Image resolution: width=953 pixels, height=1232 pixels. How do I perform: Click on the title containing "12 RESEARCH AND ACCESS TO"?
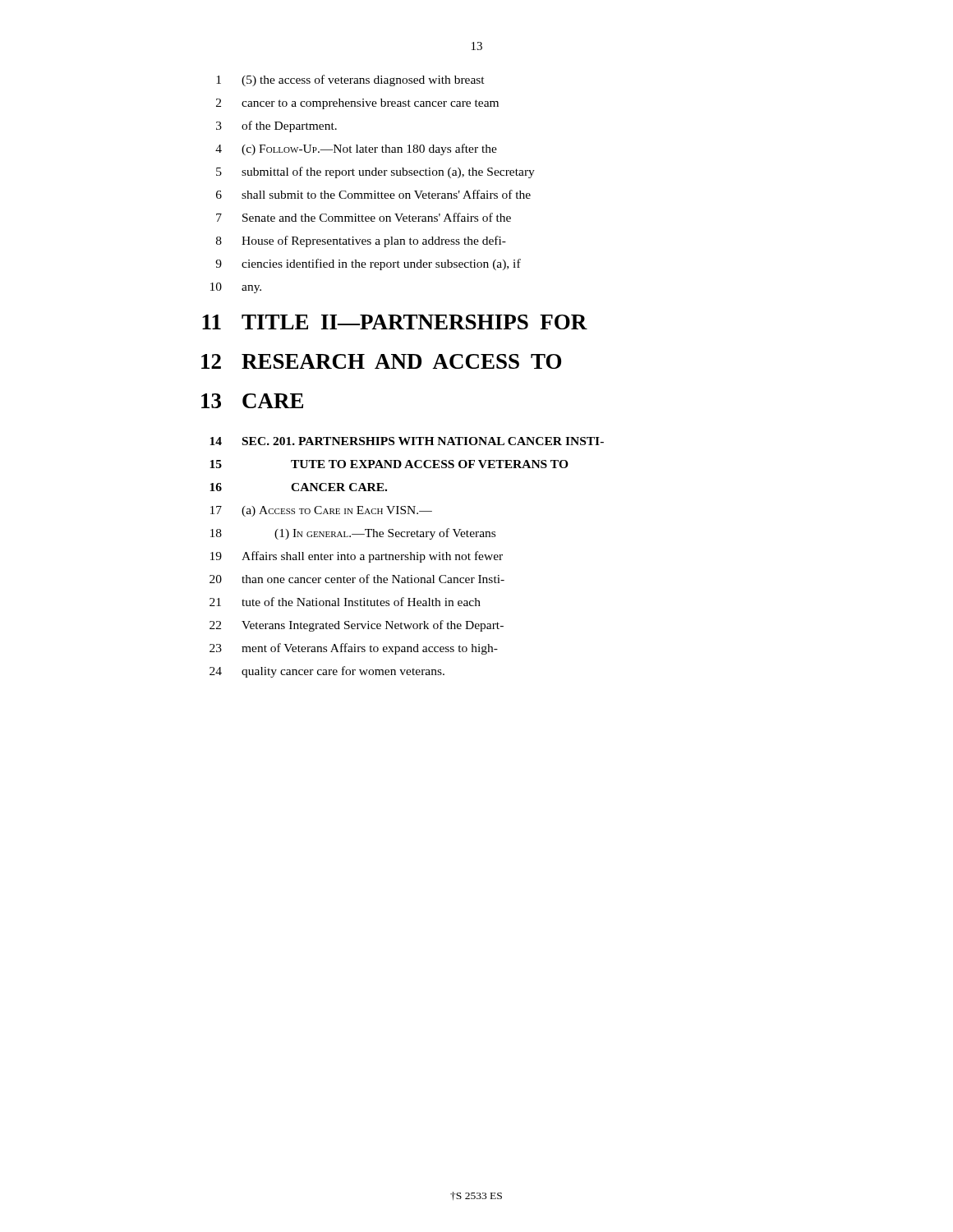click(x=476, y=362)
